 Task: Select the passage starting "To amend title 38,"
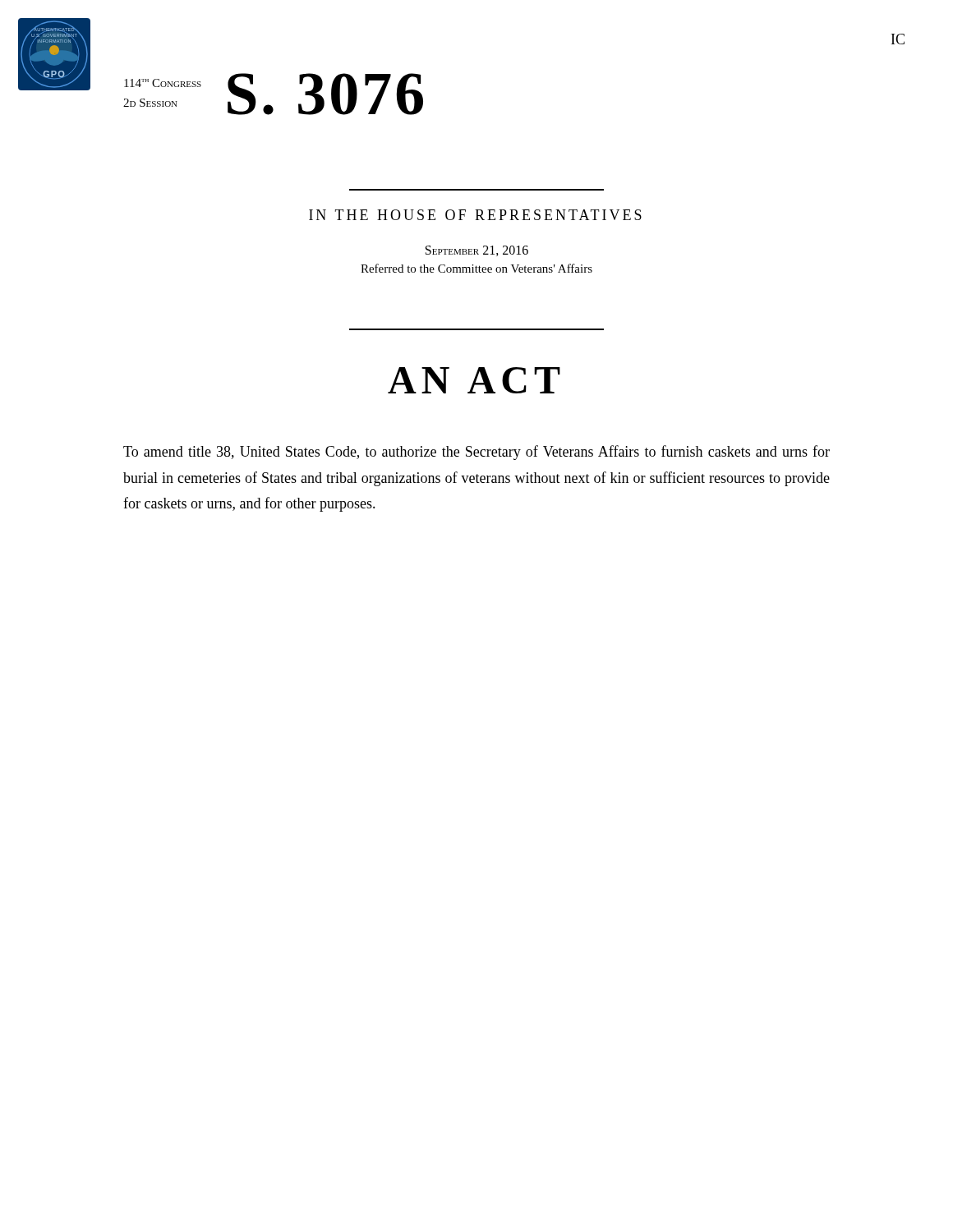point(476,478)
